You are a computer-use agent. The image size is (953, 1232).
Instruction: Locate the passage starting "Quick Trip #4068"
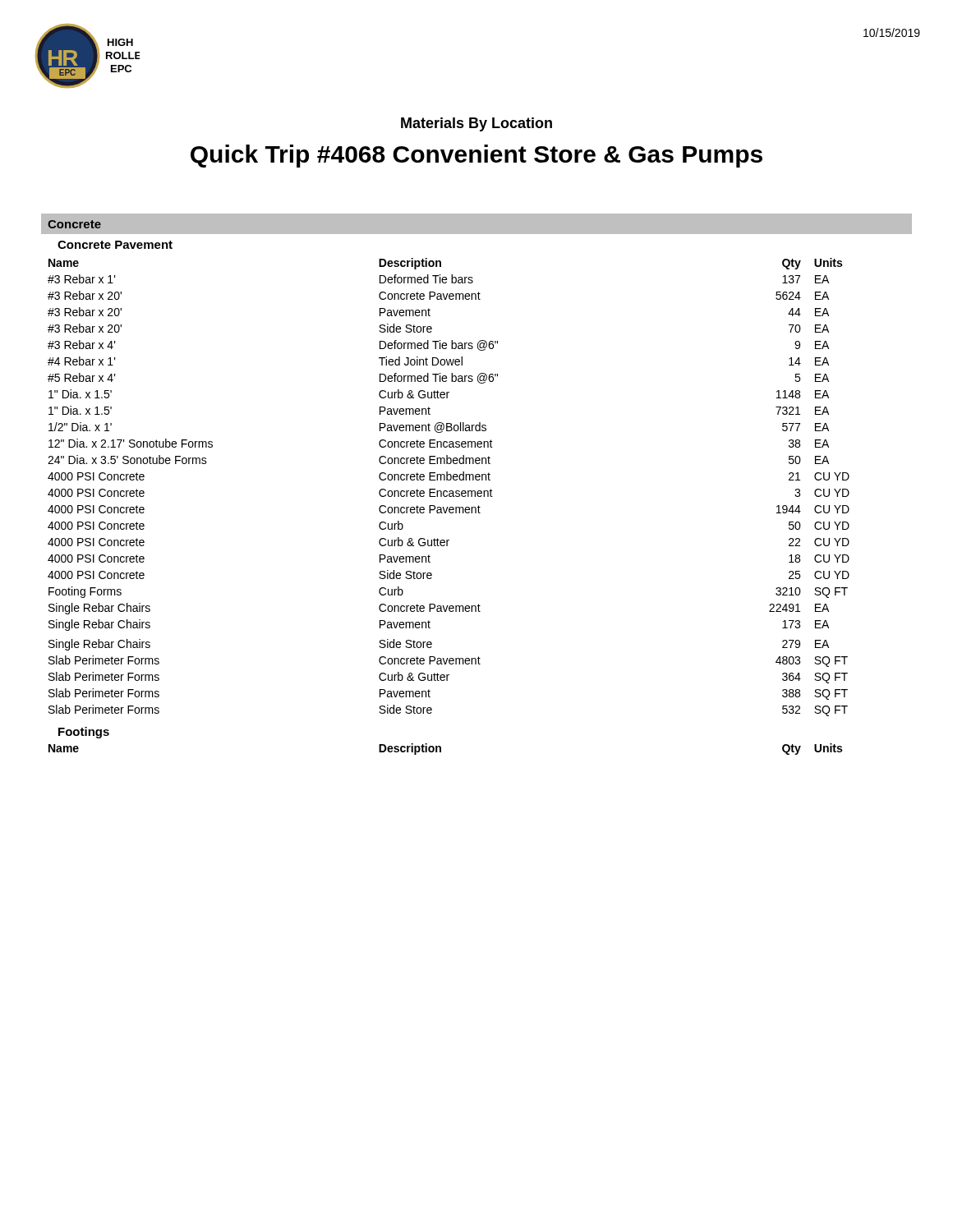click(476, 154)
